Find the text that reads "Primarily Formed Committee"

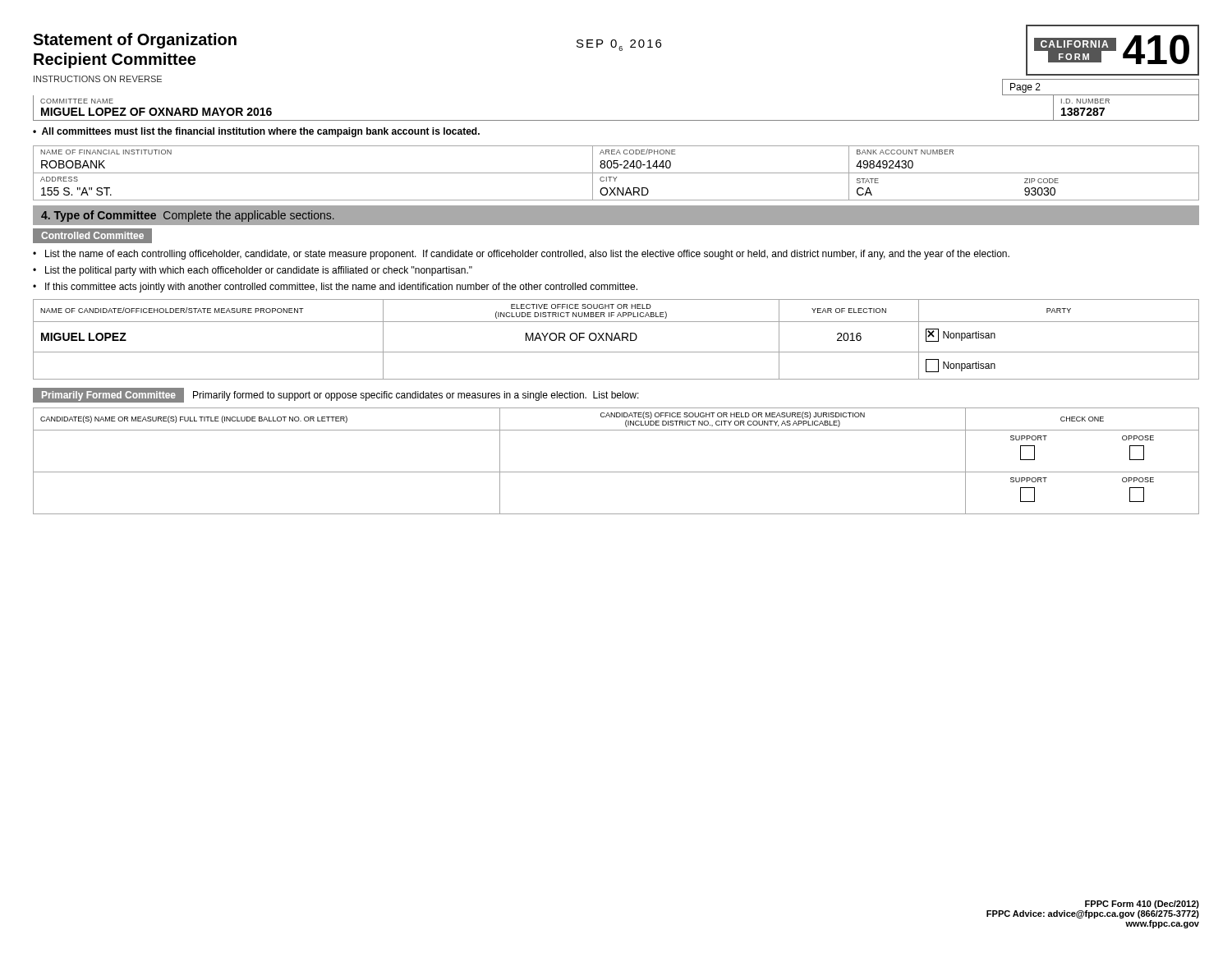pyautogui.click(x=108, y=395)
